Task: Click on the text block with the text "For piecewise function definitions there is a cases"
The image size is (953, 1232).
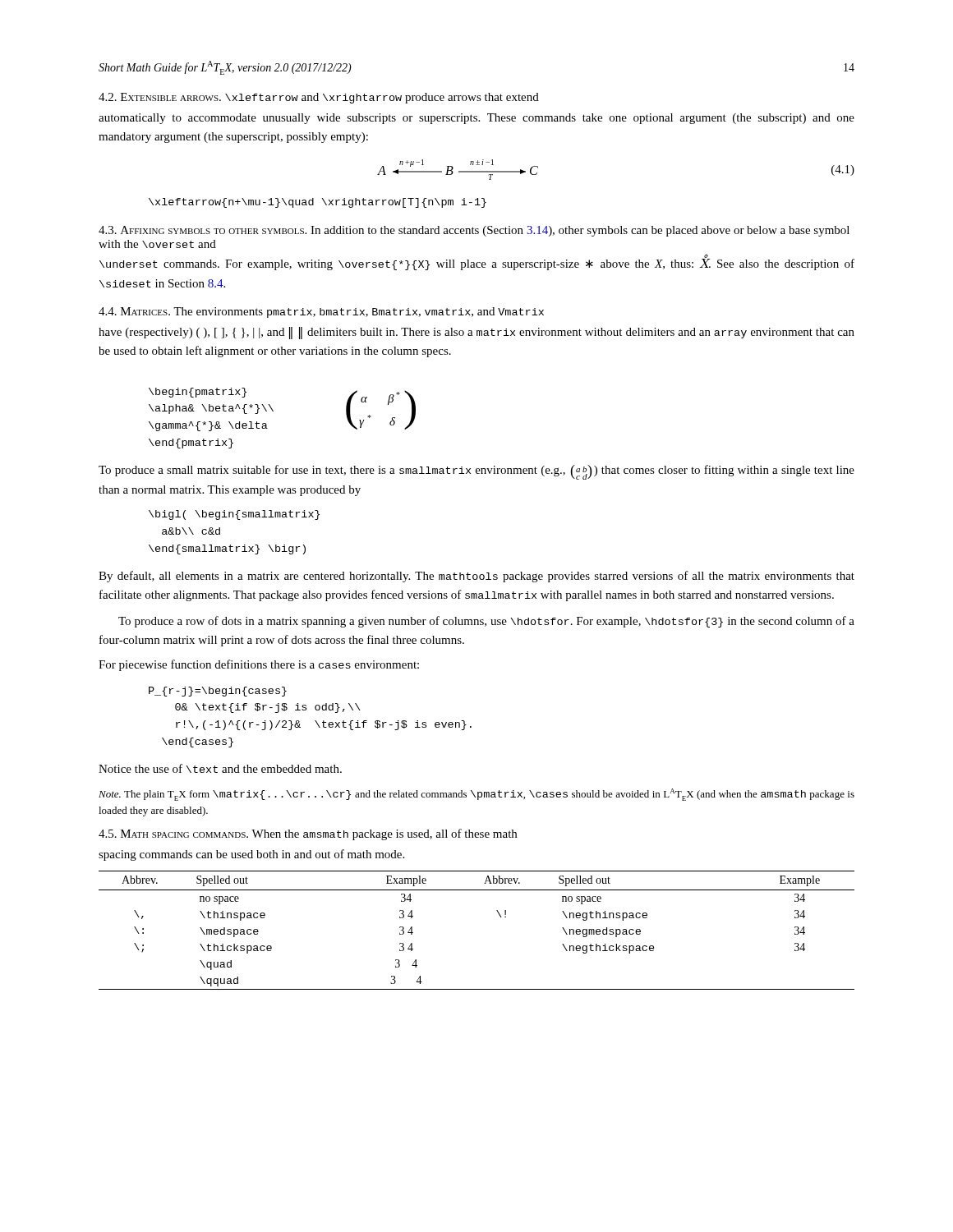Action: [259, 665]
